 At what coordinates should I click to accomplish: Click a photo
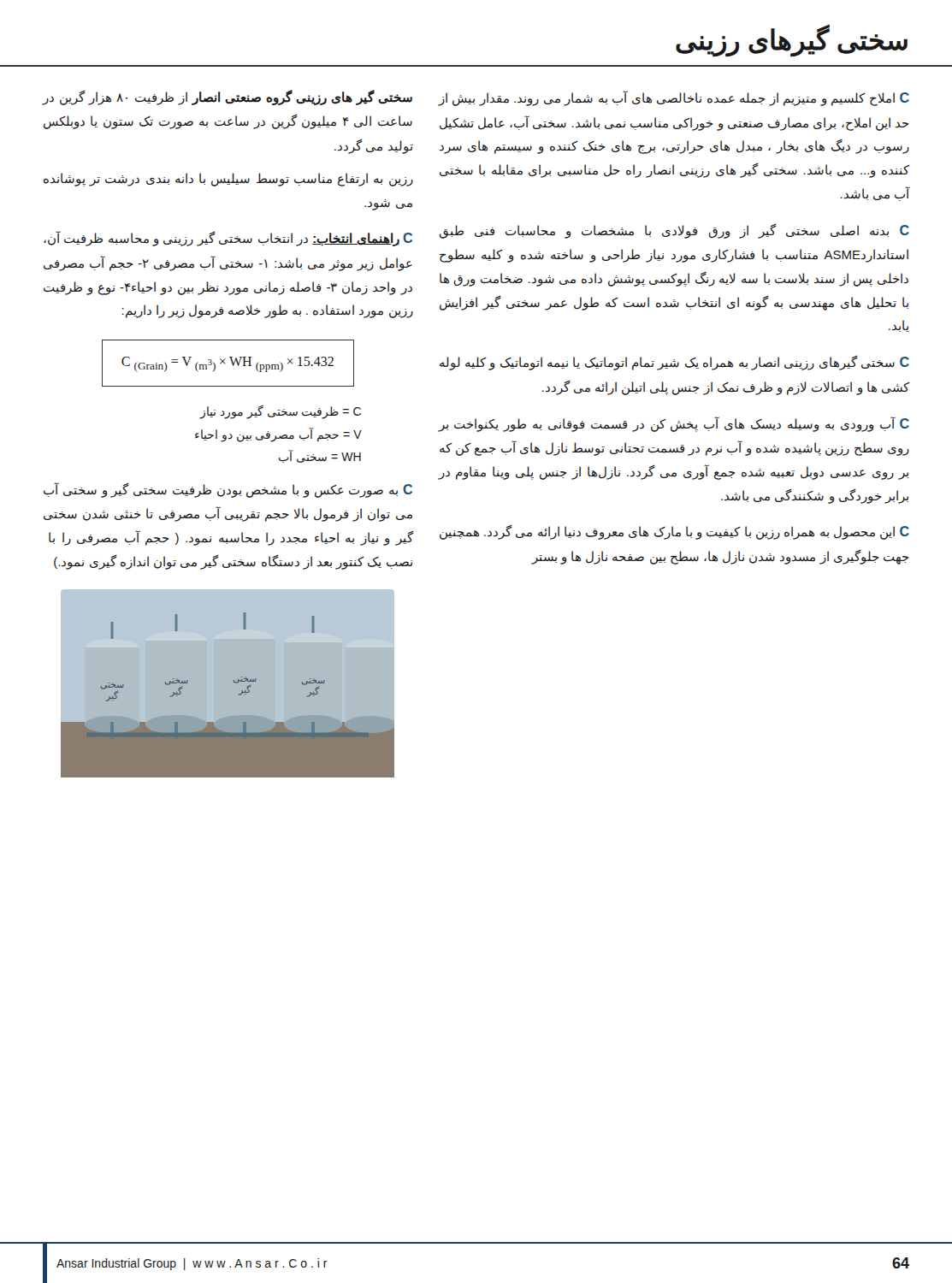[228, 687]
